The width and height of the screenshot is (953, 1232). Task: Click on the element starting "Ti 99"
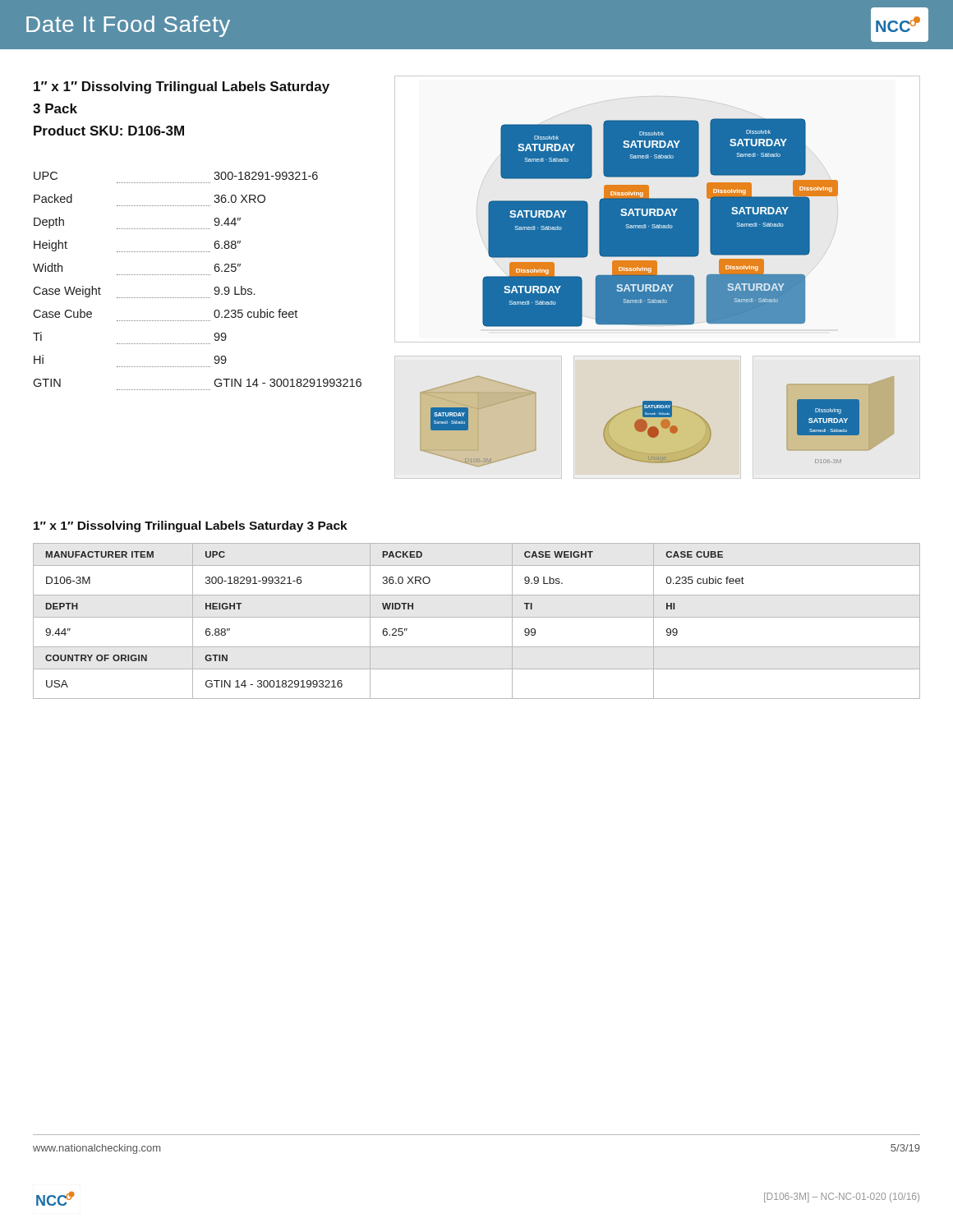click(x=201, y=337)
